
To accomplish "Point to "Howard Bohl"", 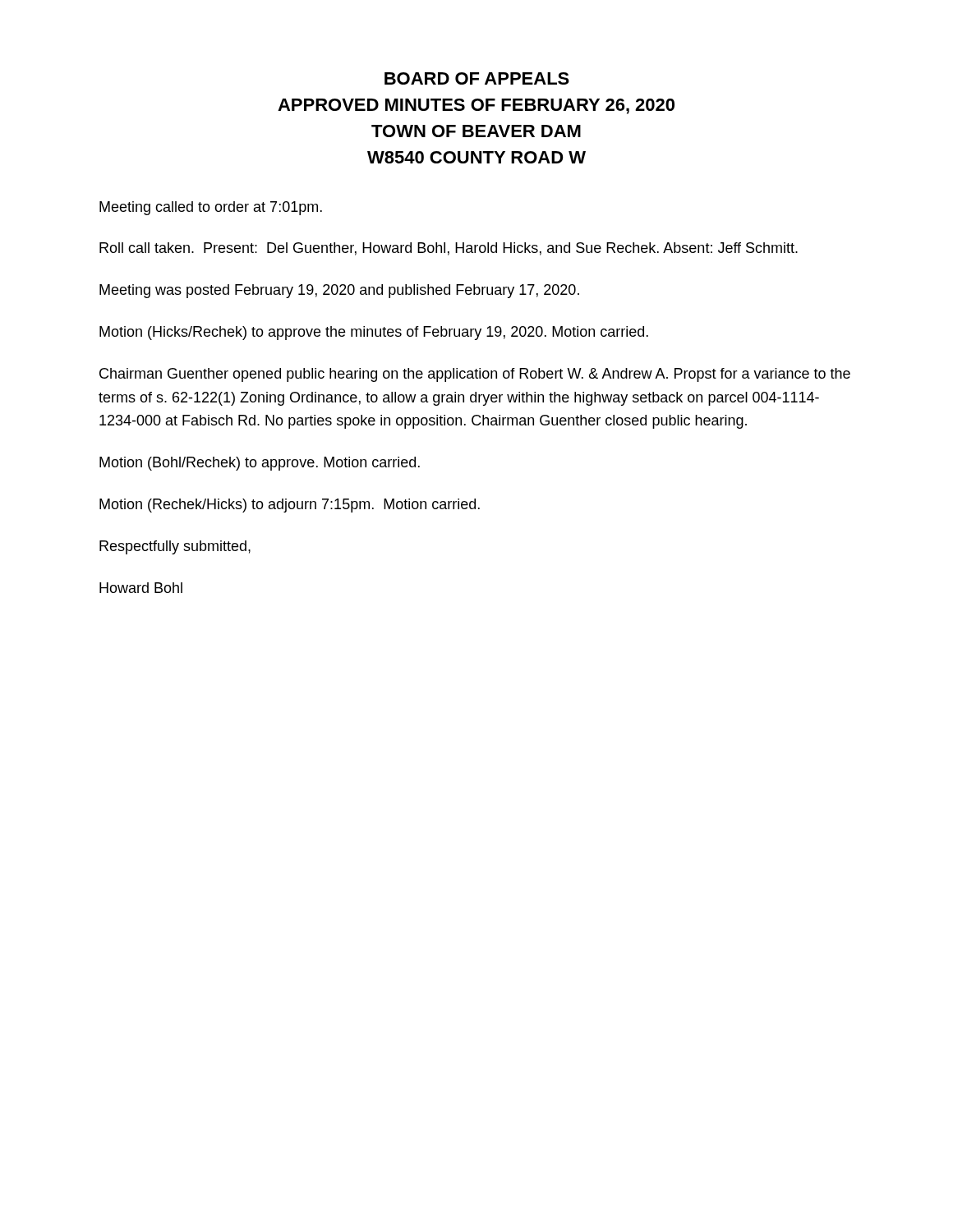I will 141,588.
